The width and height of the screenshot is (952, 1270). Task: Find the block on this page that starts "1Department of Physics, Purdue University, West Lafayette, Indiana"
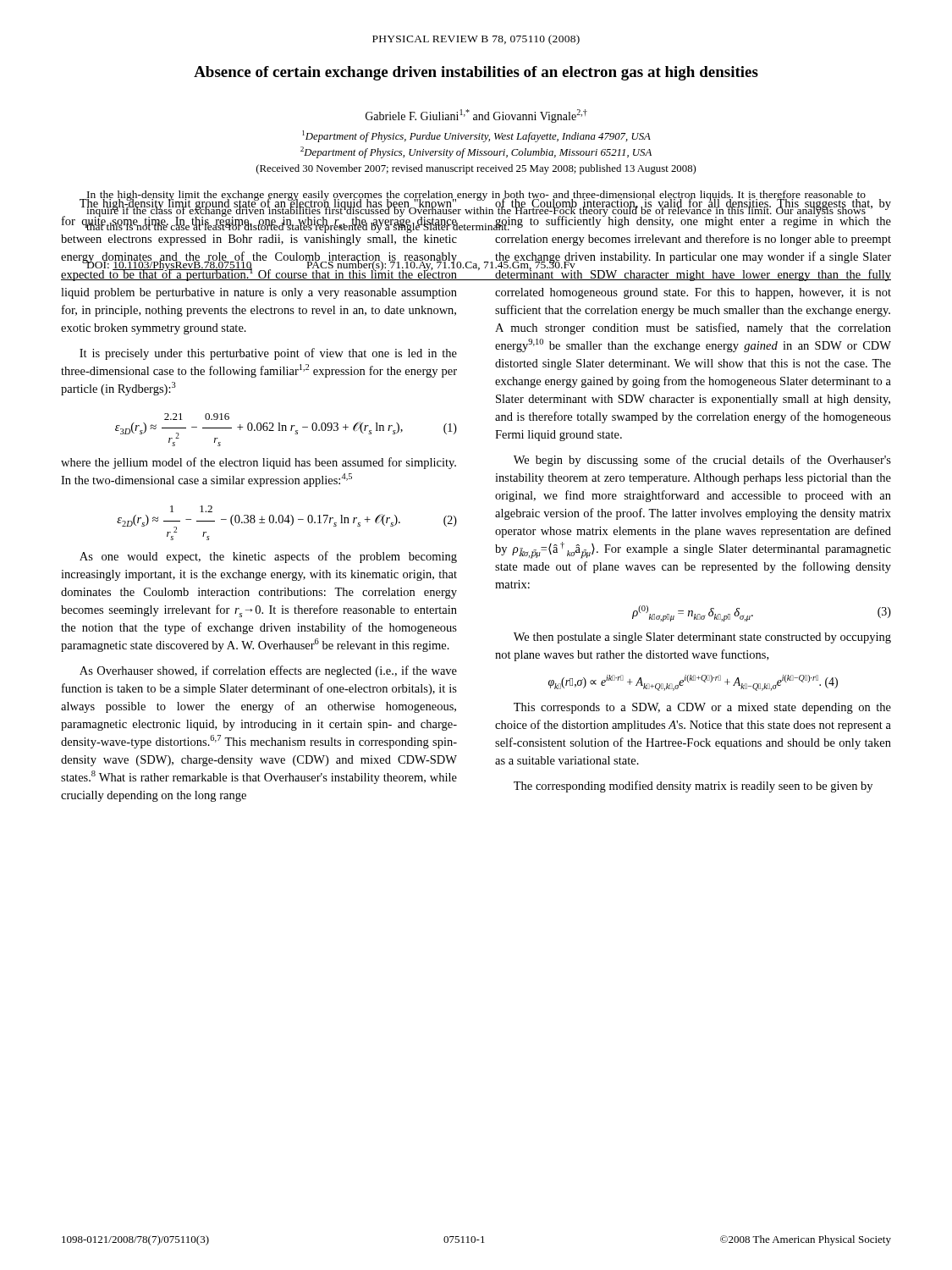click(x=476, y=152)
